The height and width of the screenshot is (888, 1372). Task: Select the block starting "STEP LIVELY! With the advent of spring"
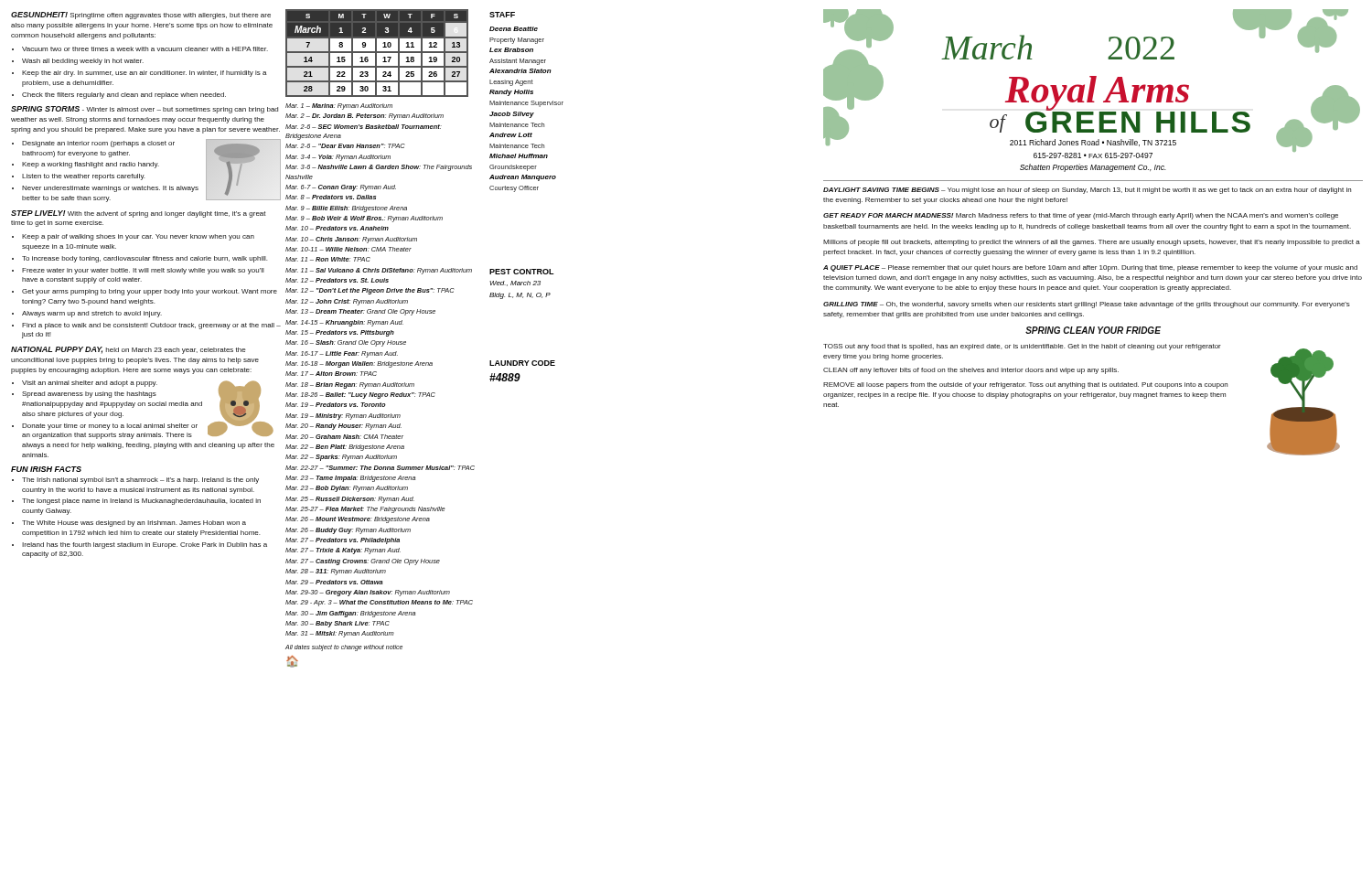(138, 218)
